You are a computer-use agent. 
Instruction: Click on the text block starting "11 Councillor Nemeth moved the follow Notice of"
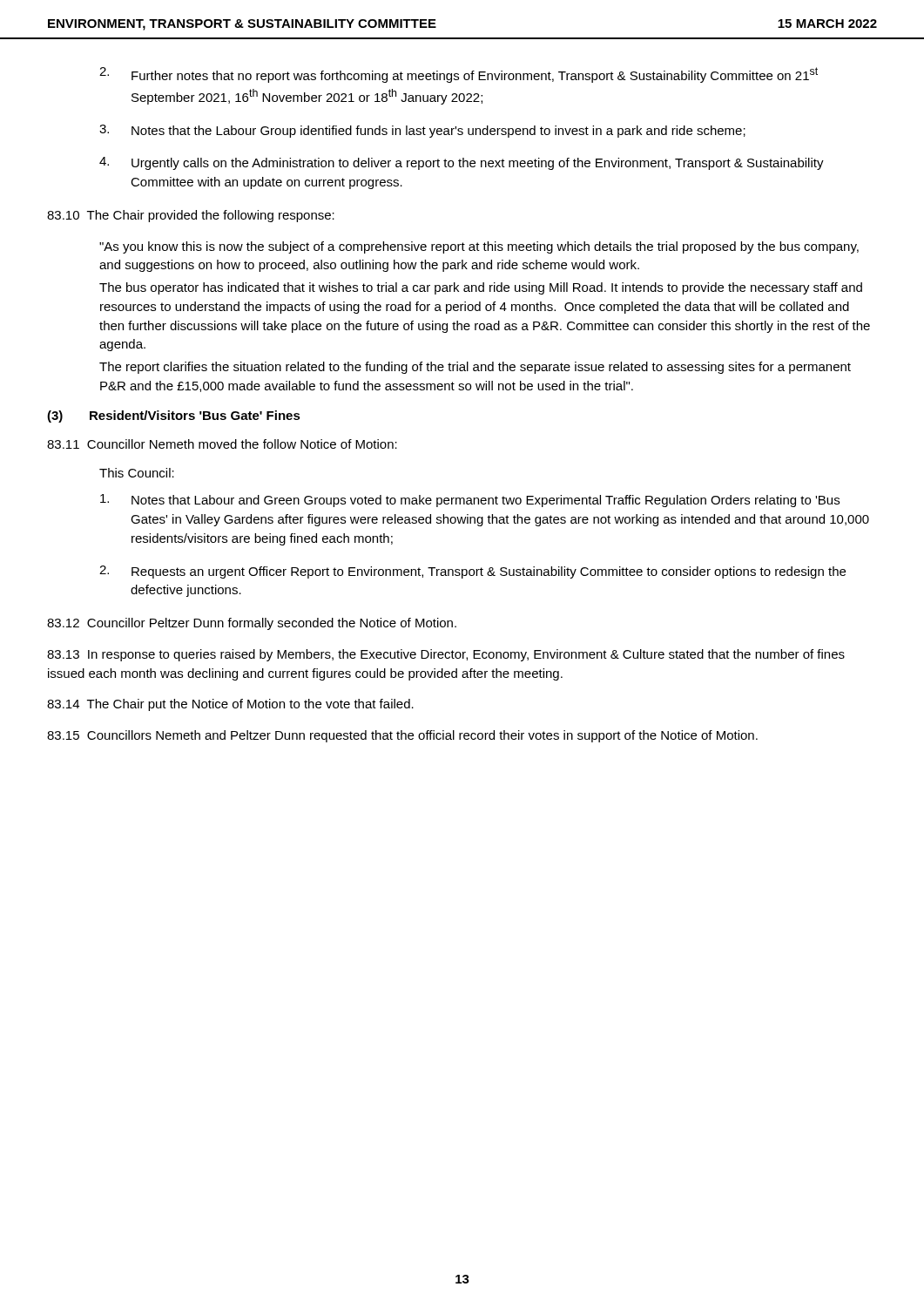tap(222, 444)
